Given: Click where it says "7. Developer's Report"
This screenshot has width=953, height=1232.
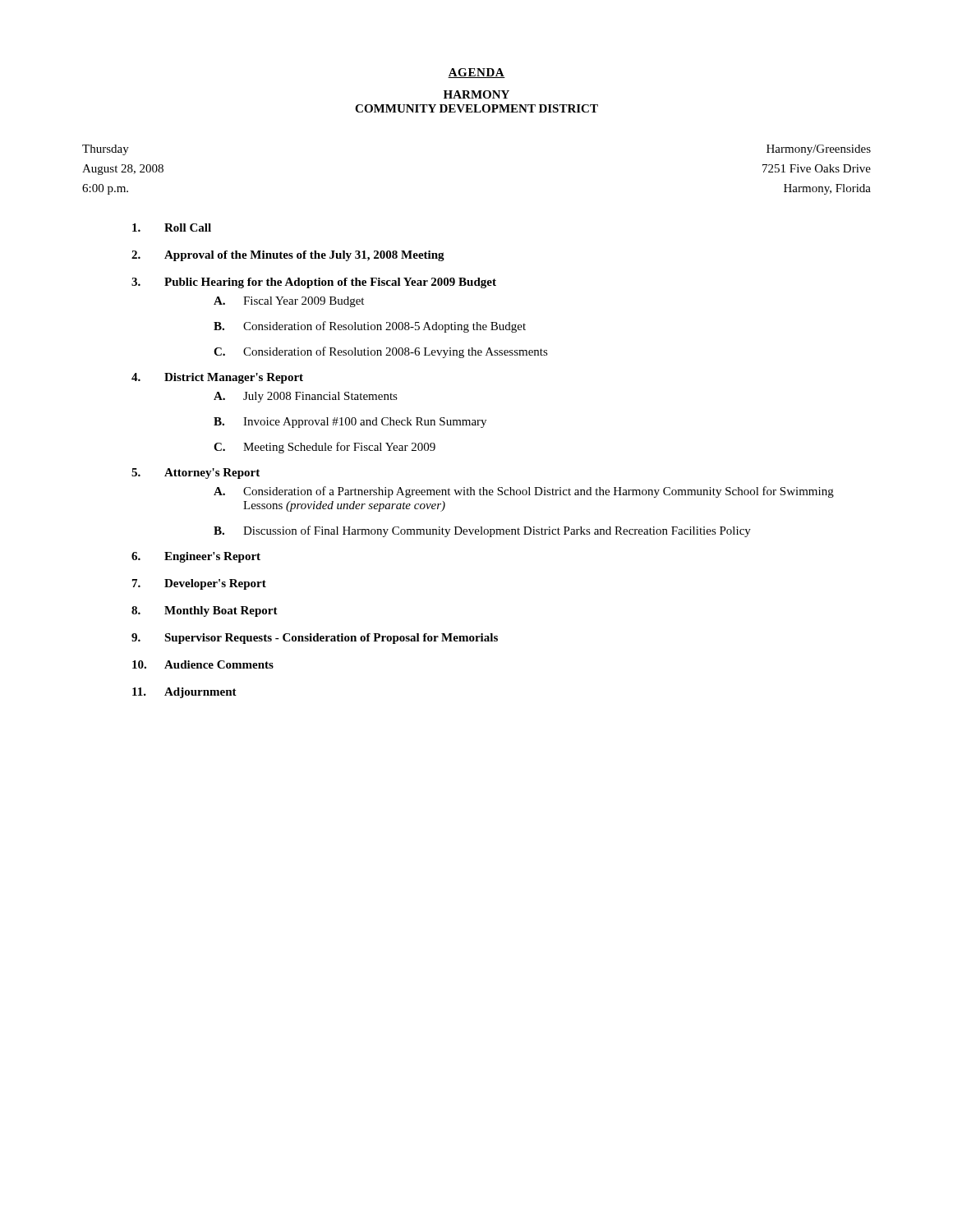Looking at the screenshot, I should click(199, 584).
